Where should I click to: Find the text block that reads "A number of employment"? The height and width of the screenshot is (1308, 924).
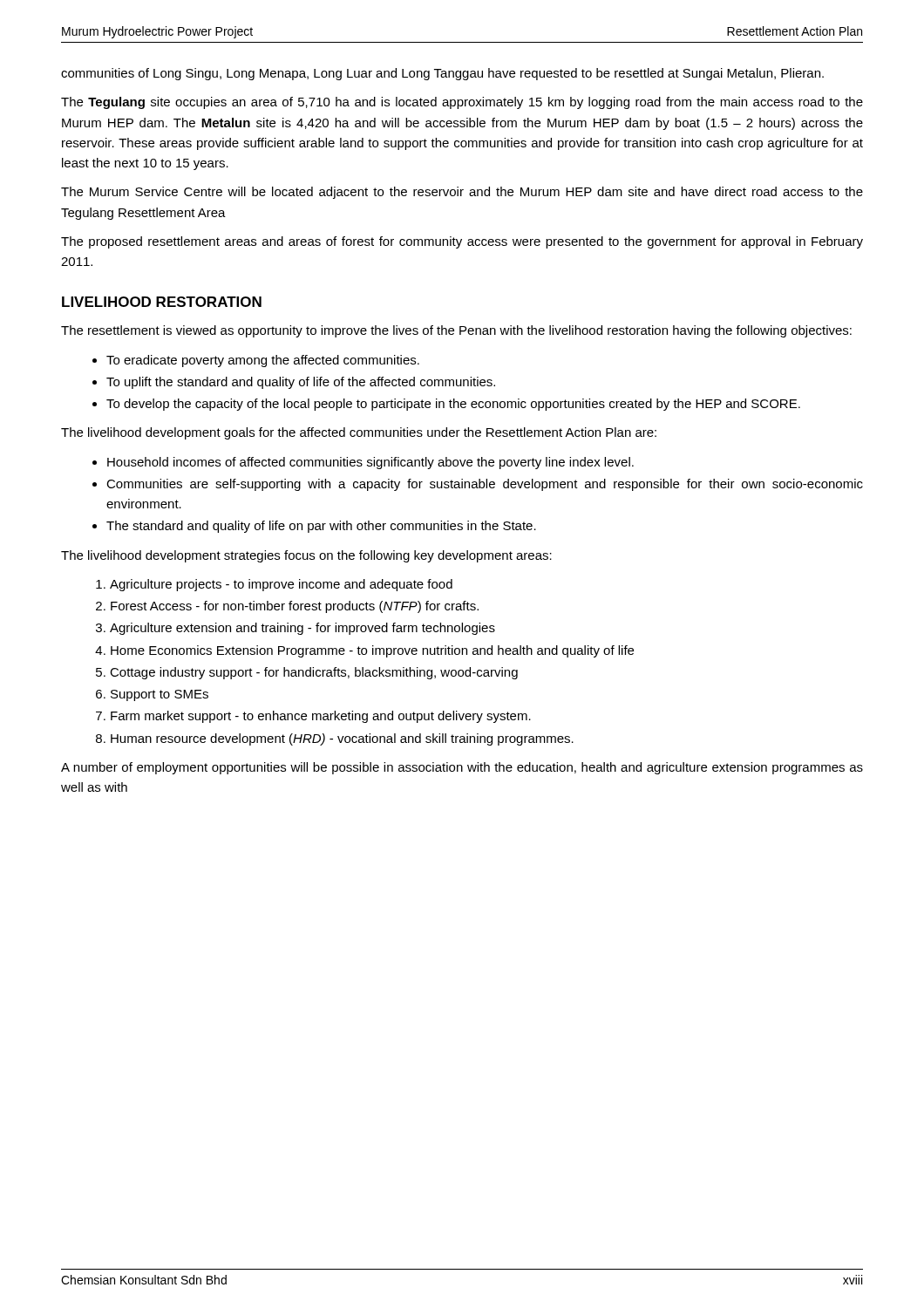pyautogui.click(x=462, y=777)
